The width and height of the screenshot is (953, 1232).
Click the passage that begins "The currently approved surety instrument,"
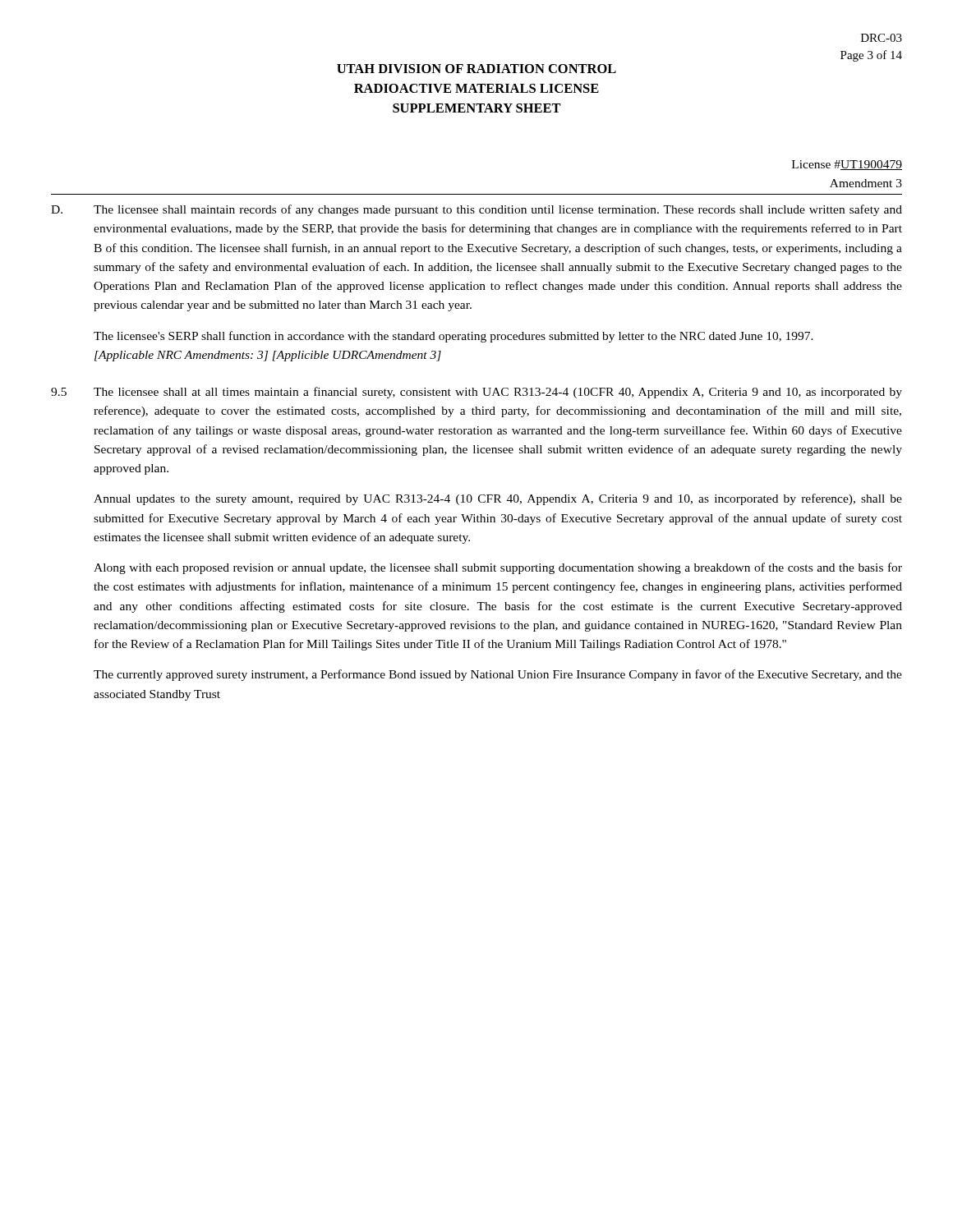(x=498, y=684)
